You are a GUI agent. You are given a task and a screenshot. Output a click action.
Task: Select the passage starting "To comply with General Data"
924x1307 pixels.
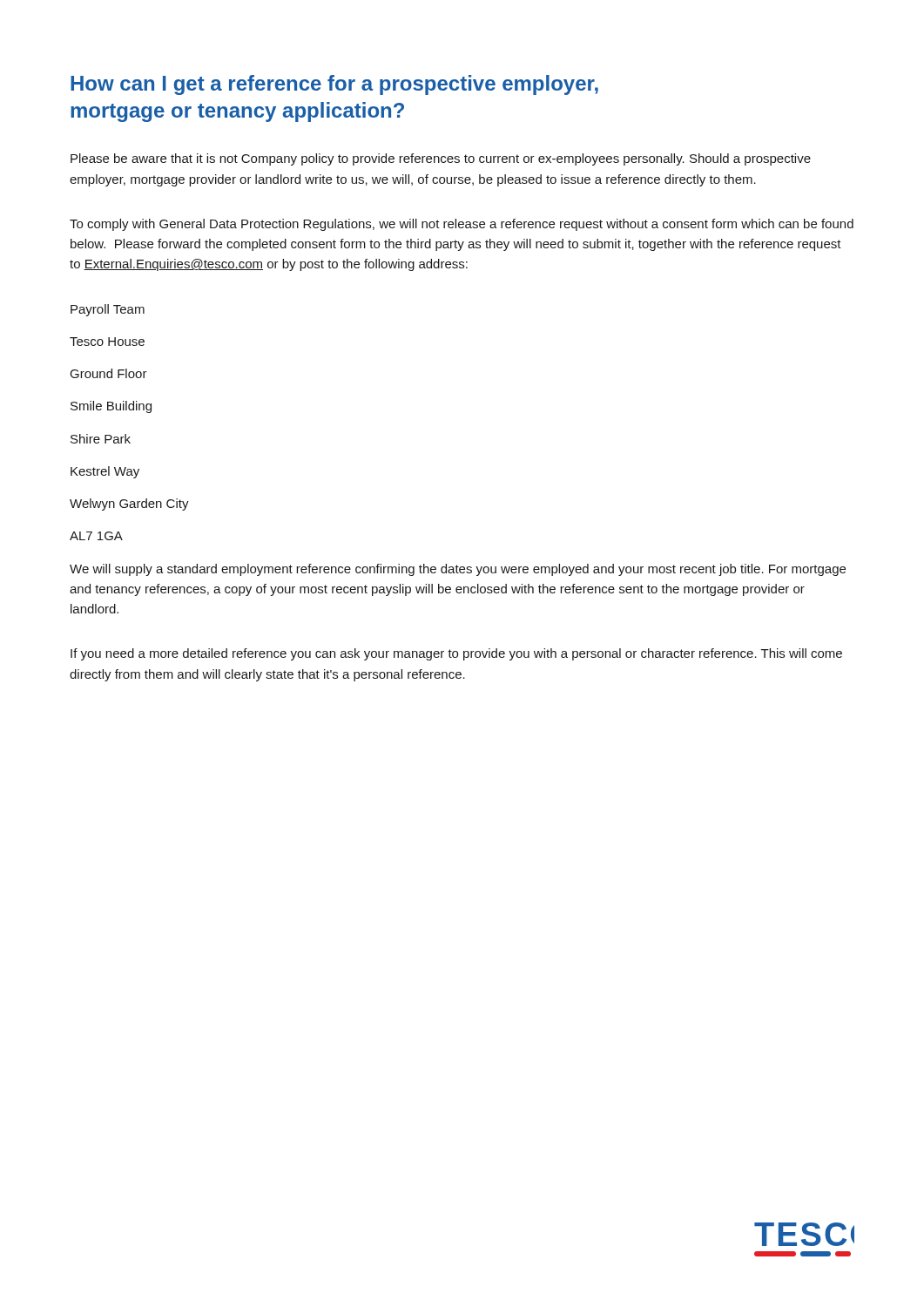point(462,244)
